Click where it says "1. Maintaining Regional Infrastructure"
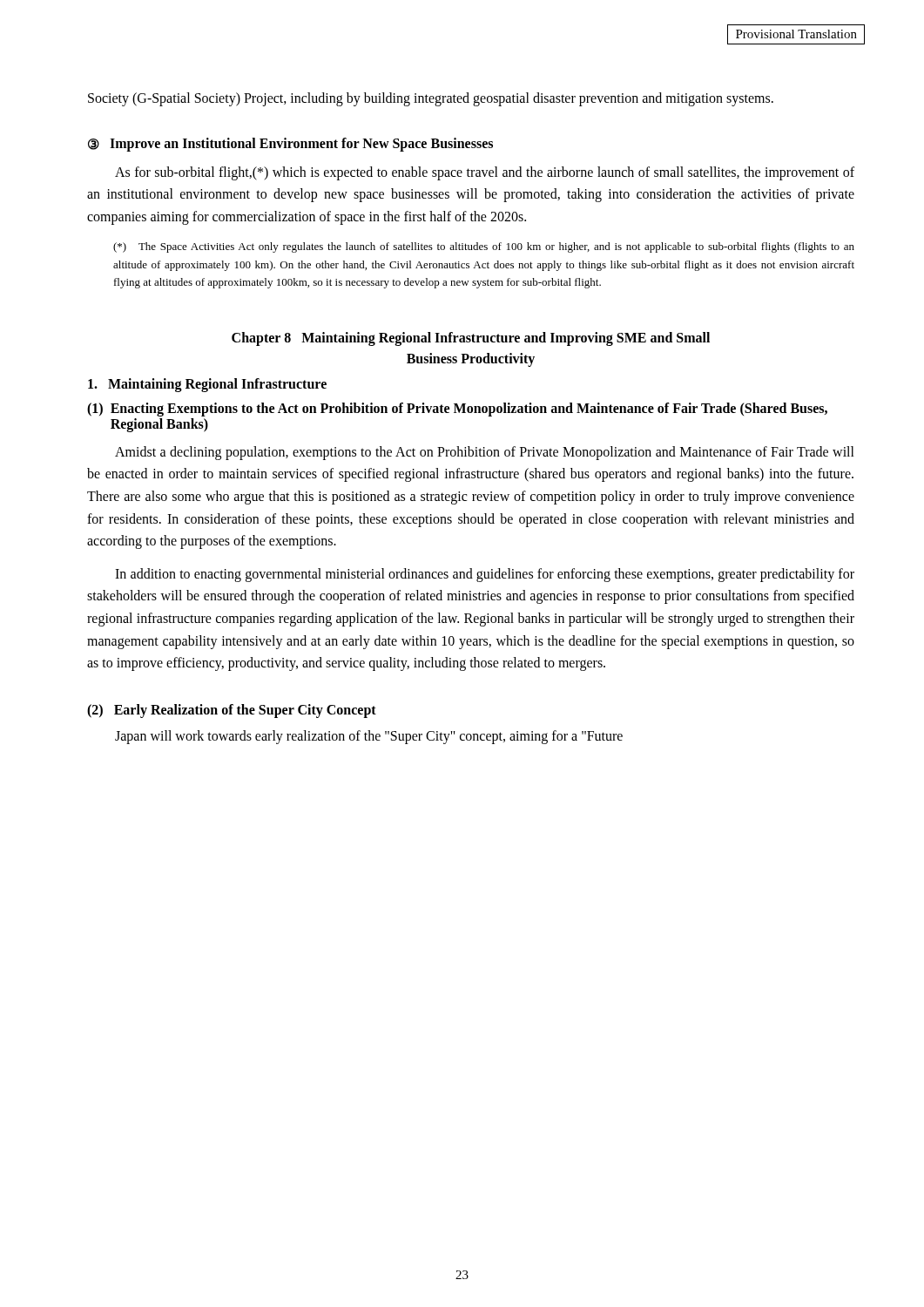Screen dimensions: 1307x924 pyautogui.click(x=207, y=384)
